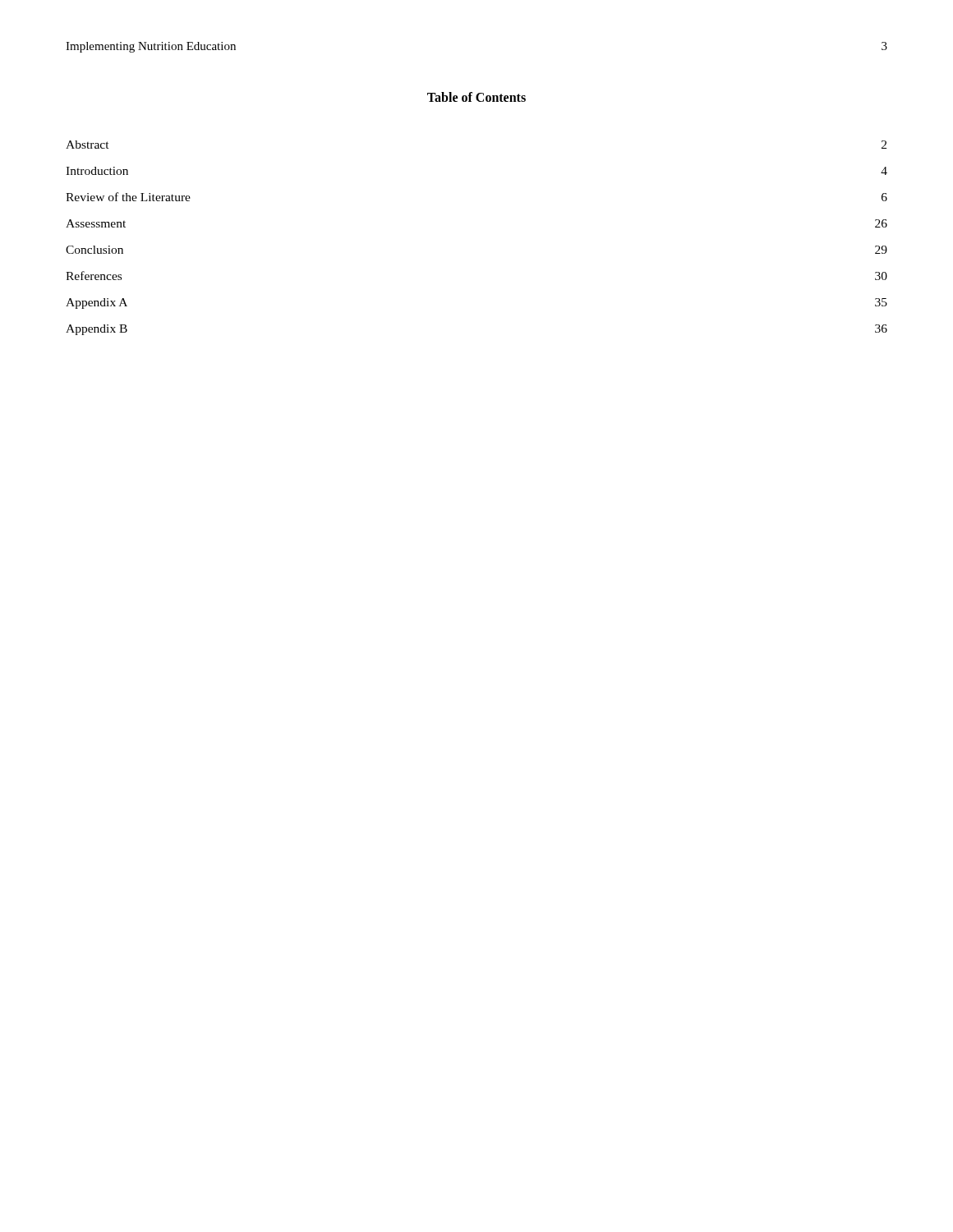
Task: Find "Appendix B 36" on this page
Action: pyautogui.click(x=95, y=330)
